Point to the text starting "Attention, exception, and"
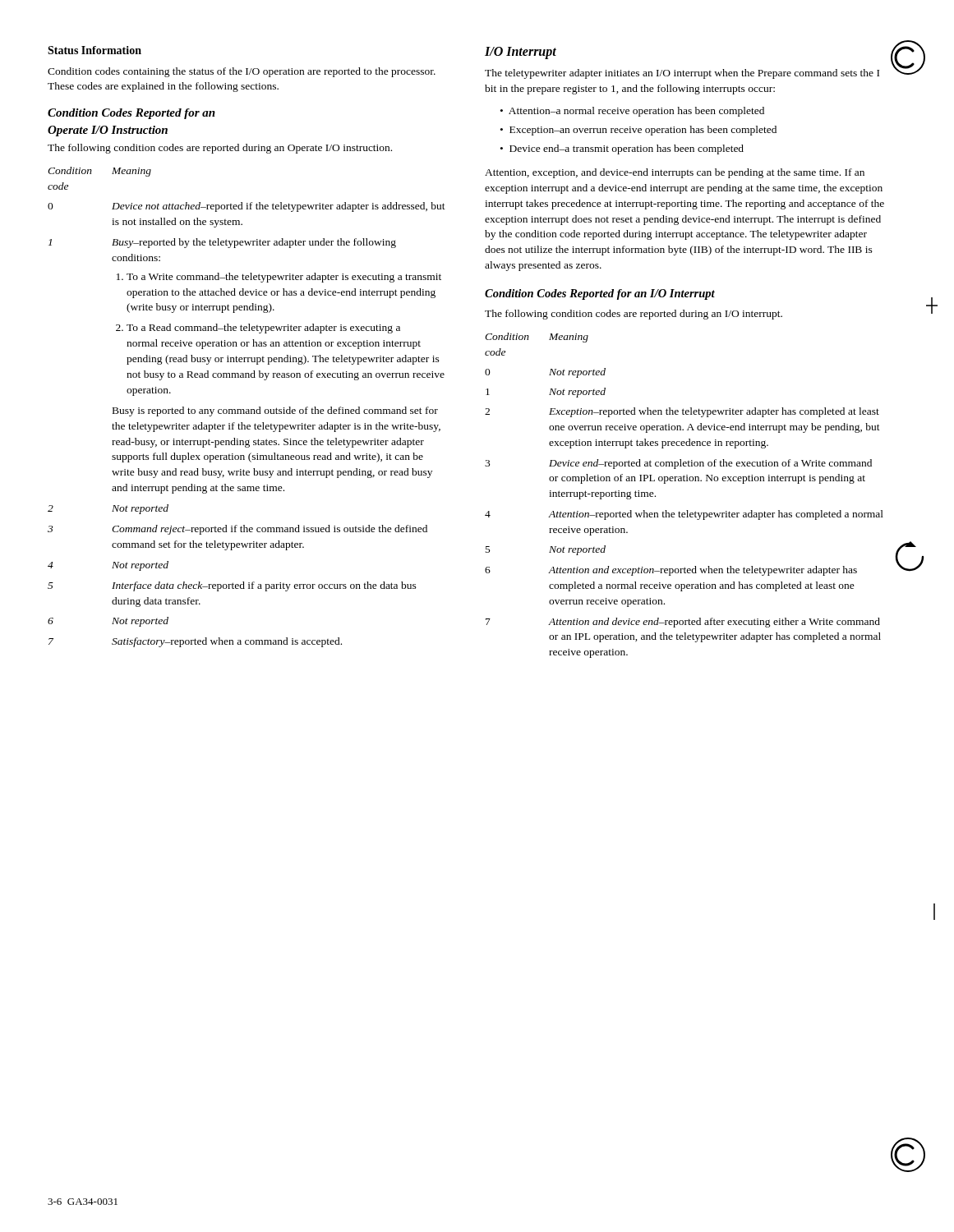 [x=685, y=218]
